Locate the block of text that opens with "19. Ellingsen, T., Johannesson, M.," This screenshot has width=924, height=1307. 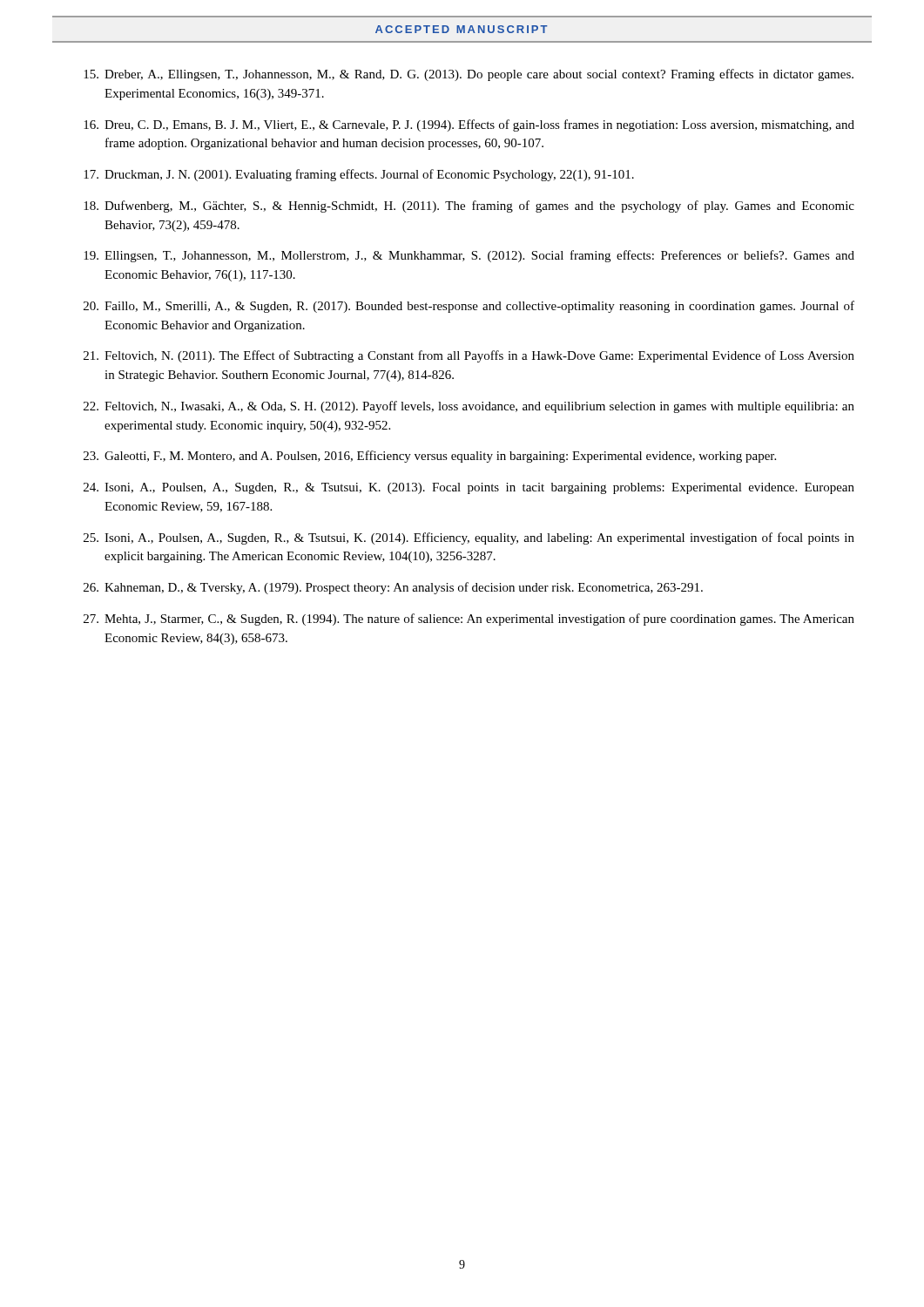pyautogui.click(x=462, y=266)
